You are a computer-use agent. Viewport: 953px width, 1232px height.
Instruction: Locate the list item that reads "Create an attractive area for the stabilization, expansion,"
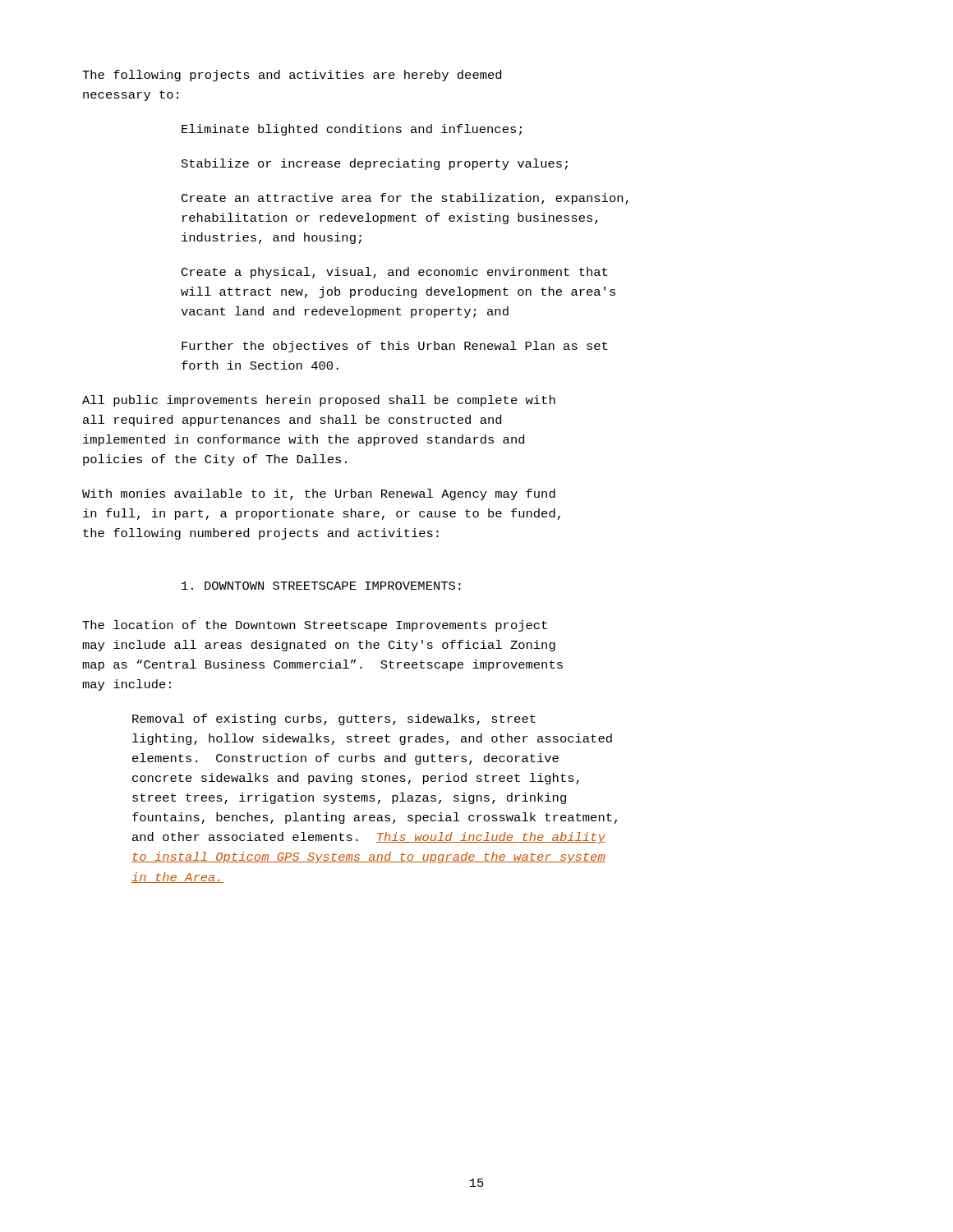[406, 219]
